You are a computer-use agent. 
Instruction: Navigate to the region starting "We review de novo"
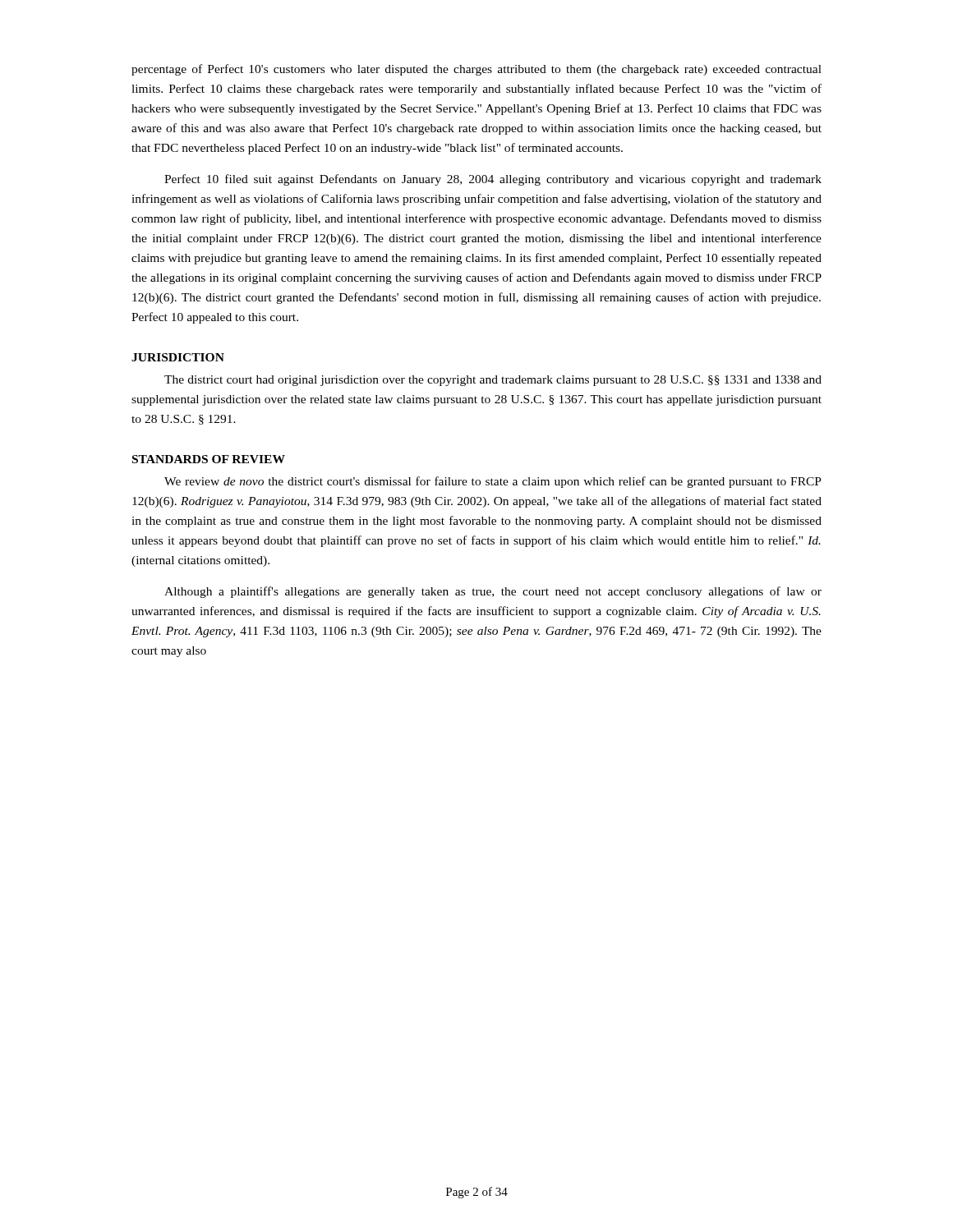tap(476, 521)
